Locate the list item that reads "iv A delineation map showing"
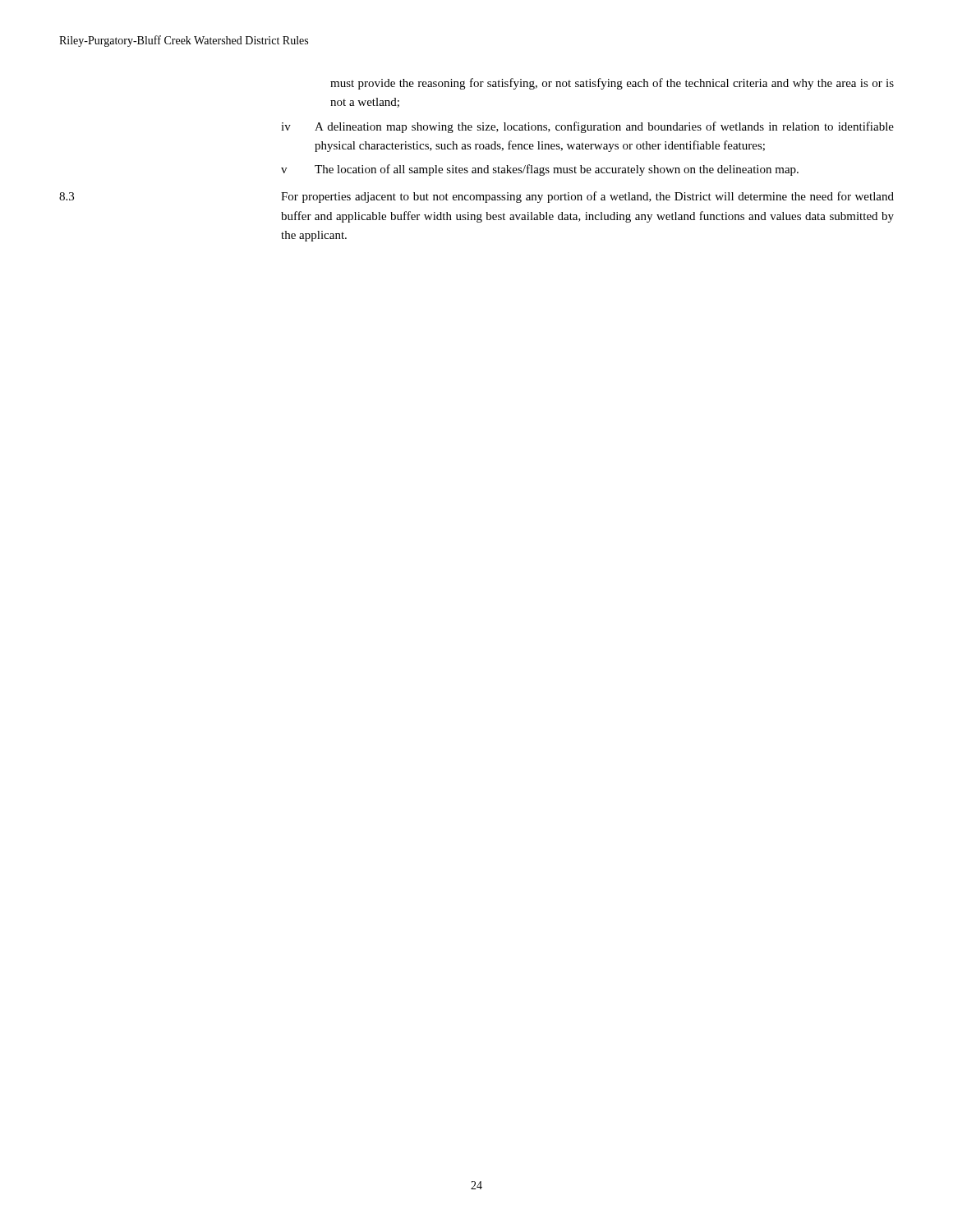Viewport: 953px width, 1232px height. pyautogui.click(x=587, y=136)
